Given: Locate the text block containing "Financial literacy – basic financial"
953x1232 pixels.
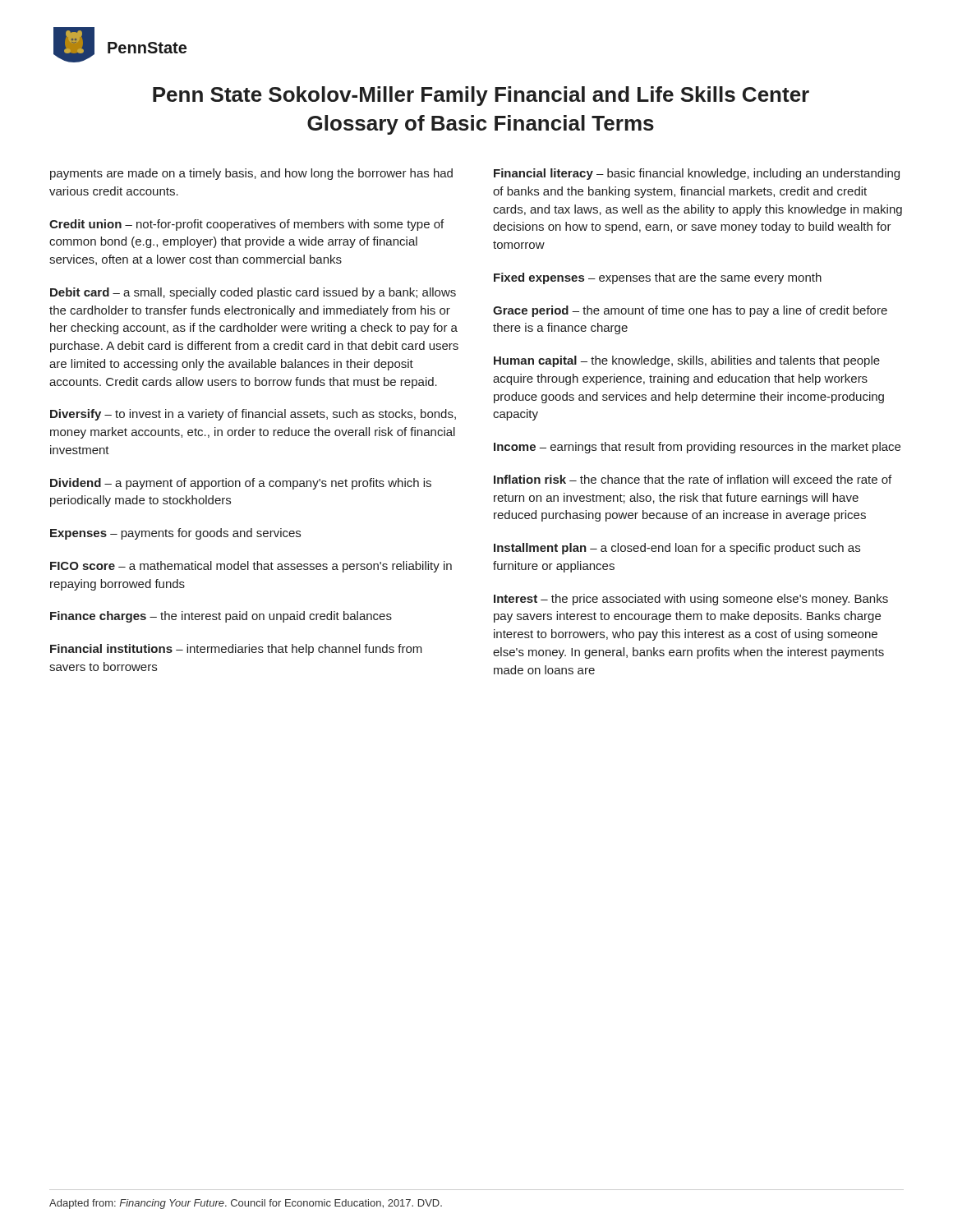Looking at the screenshot, I should point(698,209).
